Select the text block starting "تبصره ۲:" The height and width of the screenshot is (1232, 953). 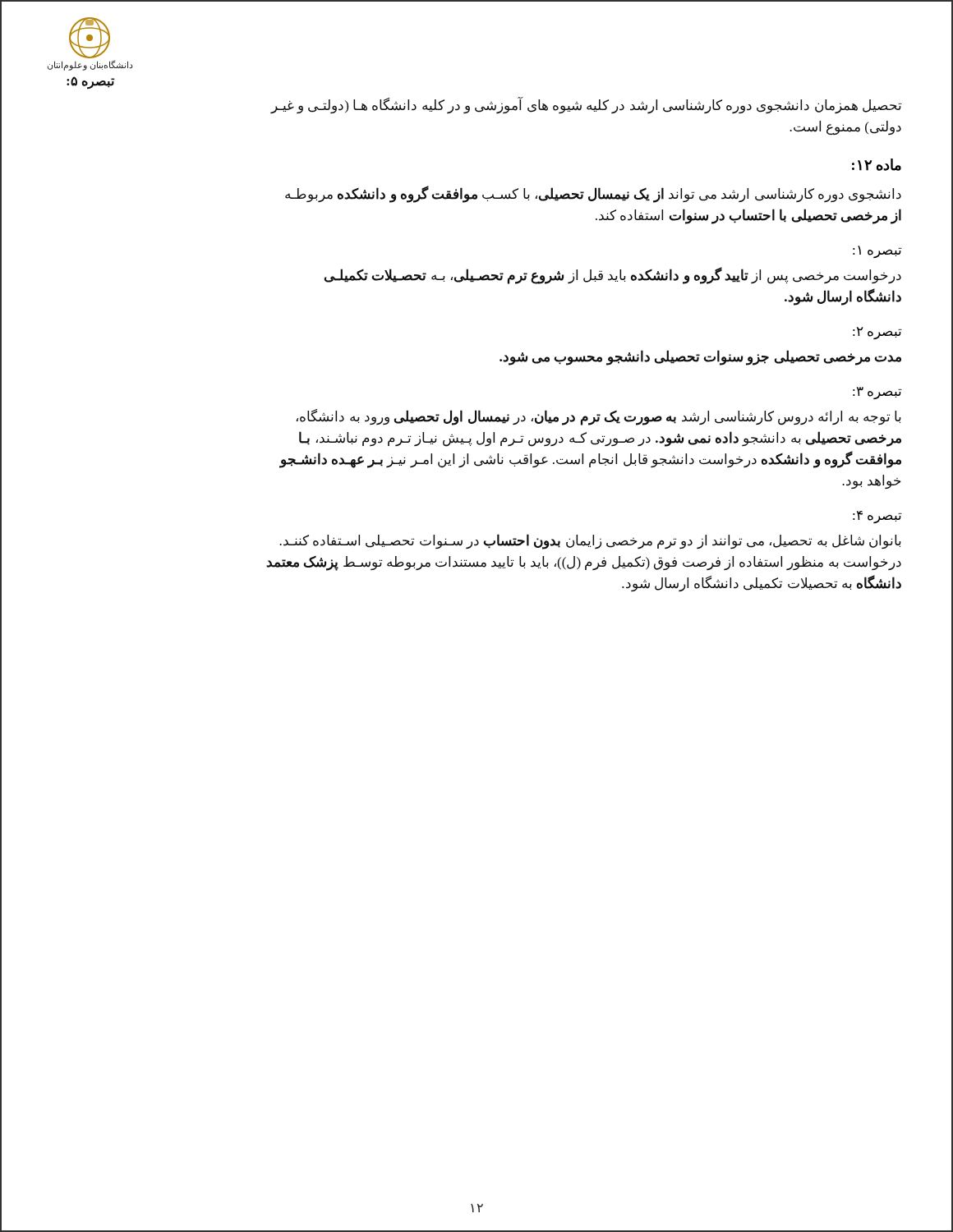point(877,331)
